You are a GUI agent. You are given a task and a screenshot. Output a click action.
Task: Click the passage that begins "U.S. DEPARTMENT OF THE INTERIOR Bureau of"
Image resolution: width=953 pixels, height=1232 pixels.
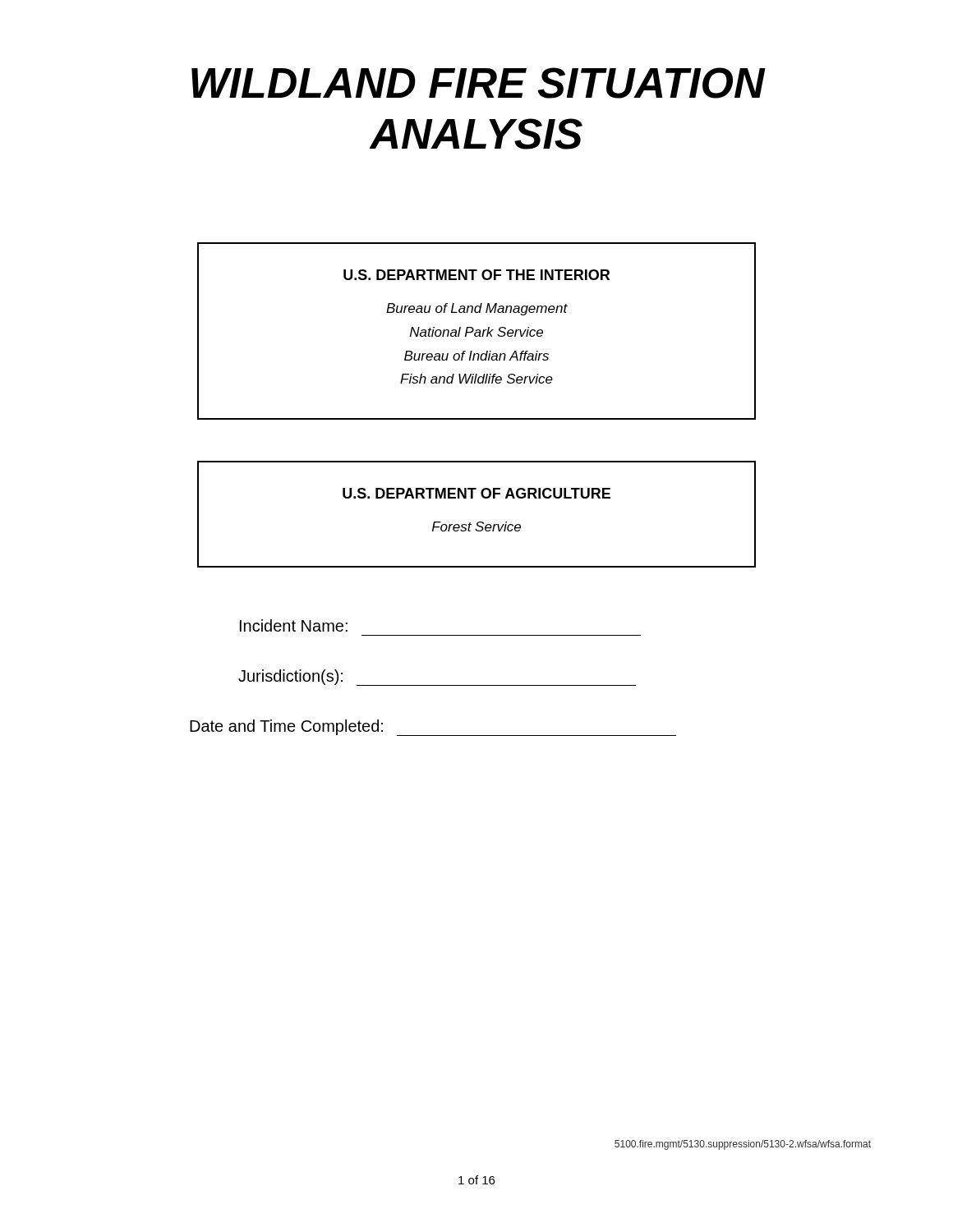(476, 331)
